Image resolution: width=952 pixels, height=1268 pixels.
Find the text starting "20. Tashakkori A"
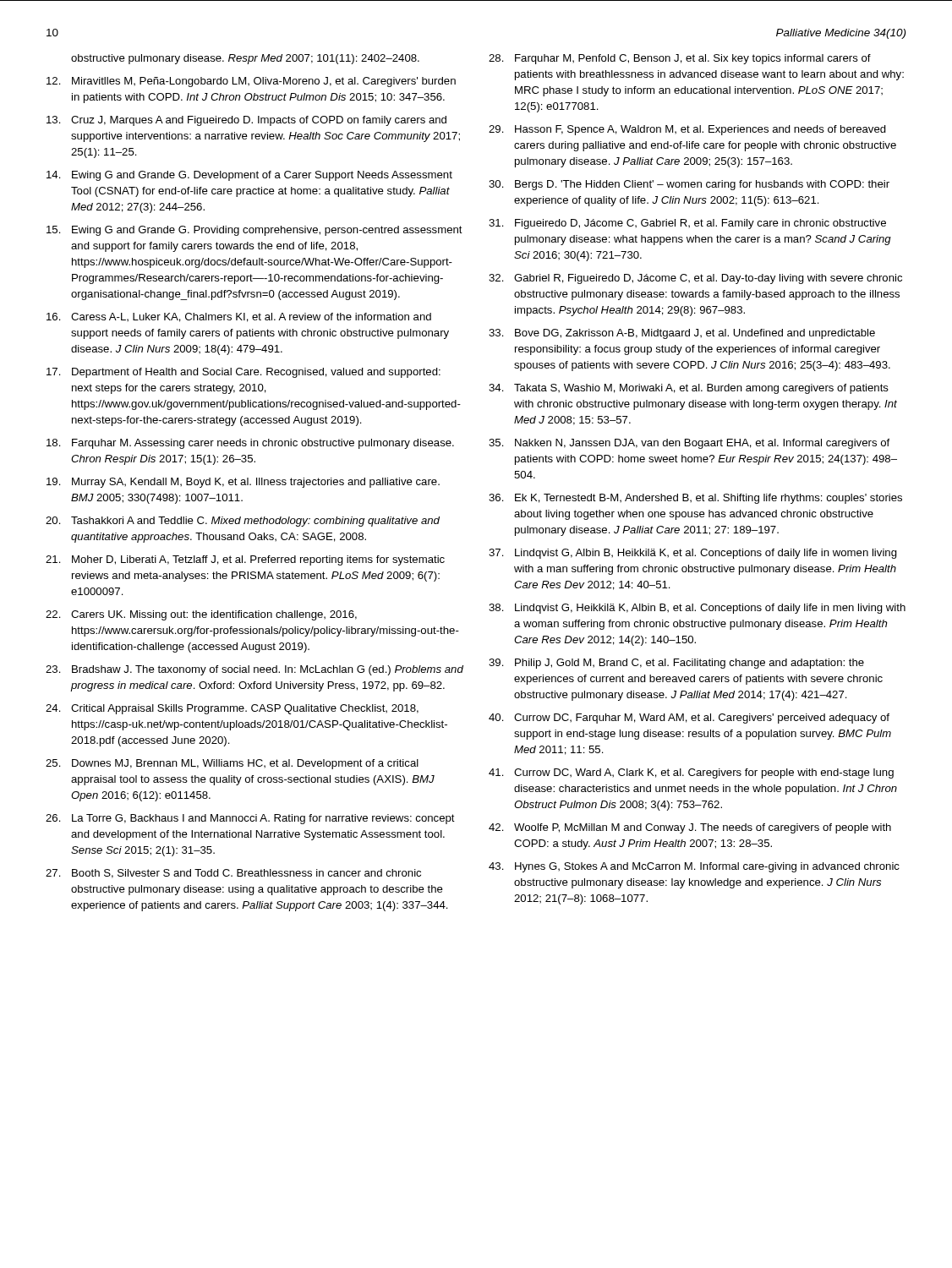coord(255,528)
